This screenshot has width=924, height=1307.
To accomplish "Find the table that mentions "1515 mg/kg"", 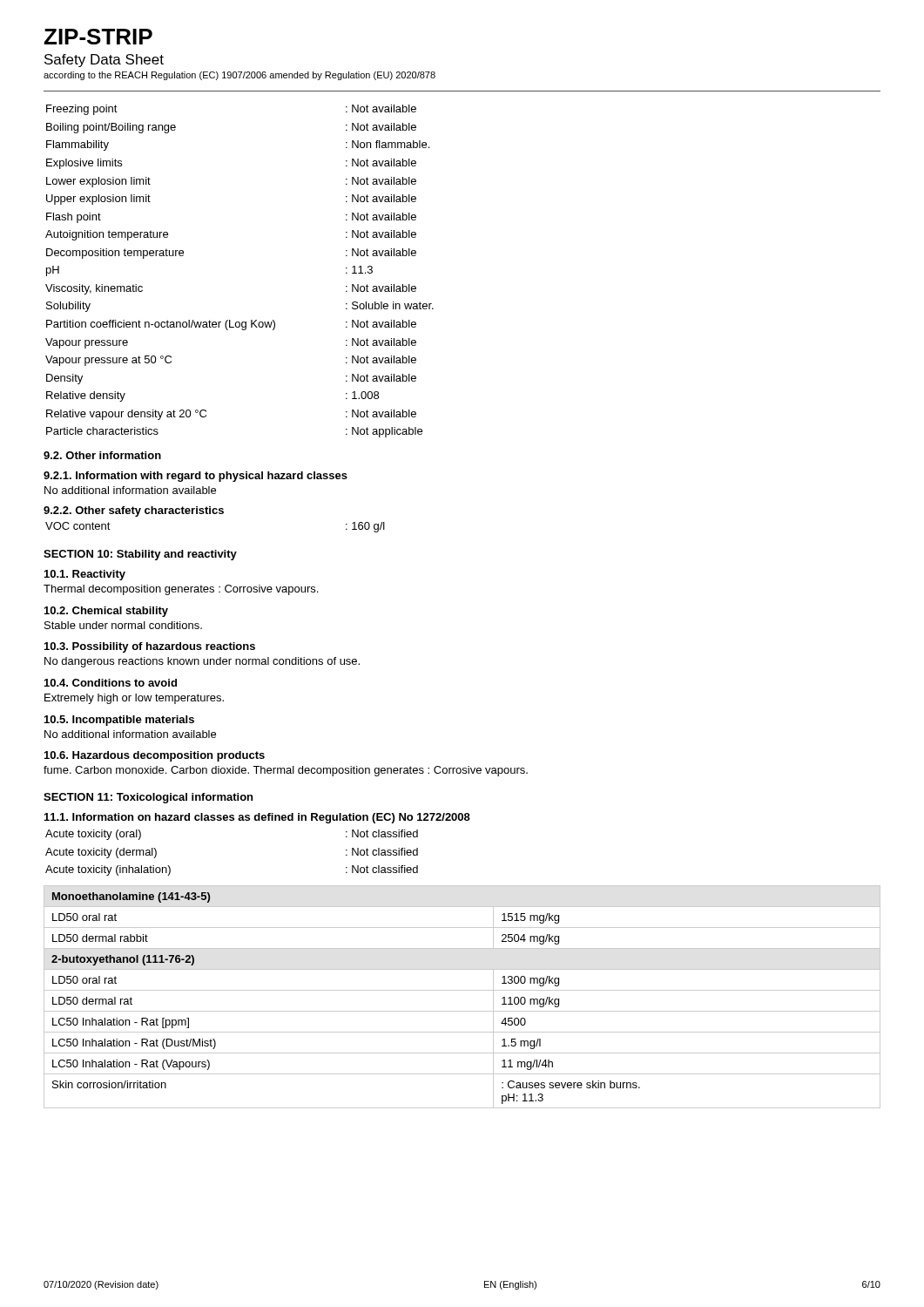I will 462,997.
